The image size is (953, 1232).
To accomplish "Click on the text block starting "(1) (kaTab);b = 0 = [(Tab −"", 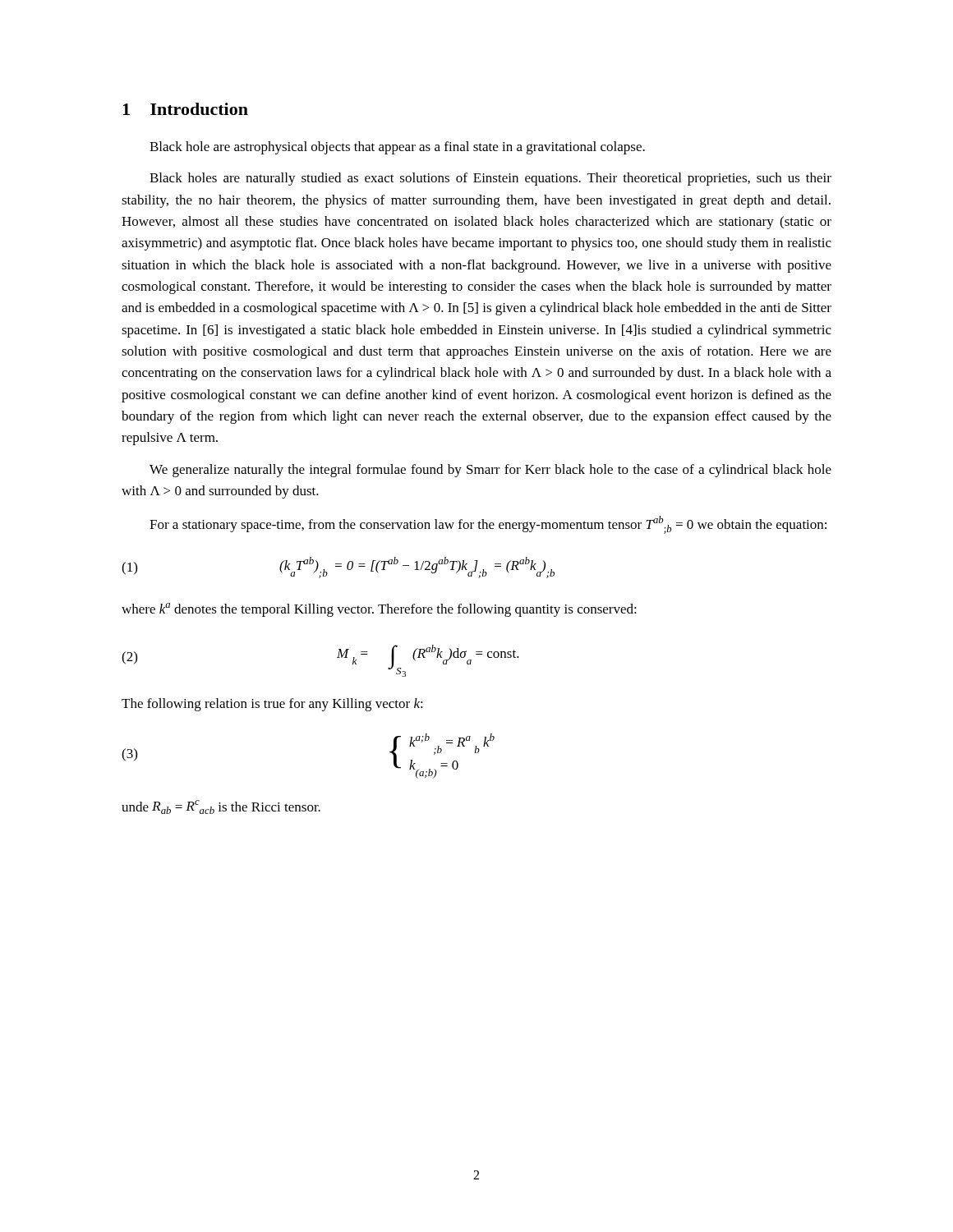I will coord(476,567).
